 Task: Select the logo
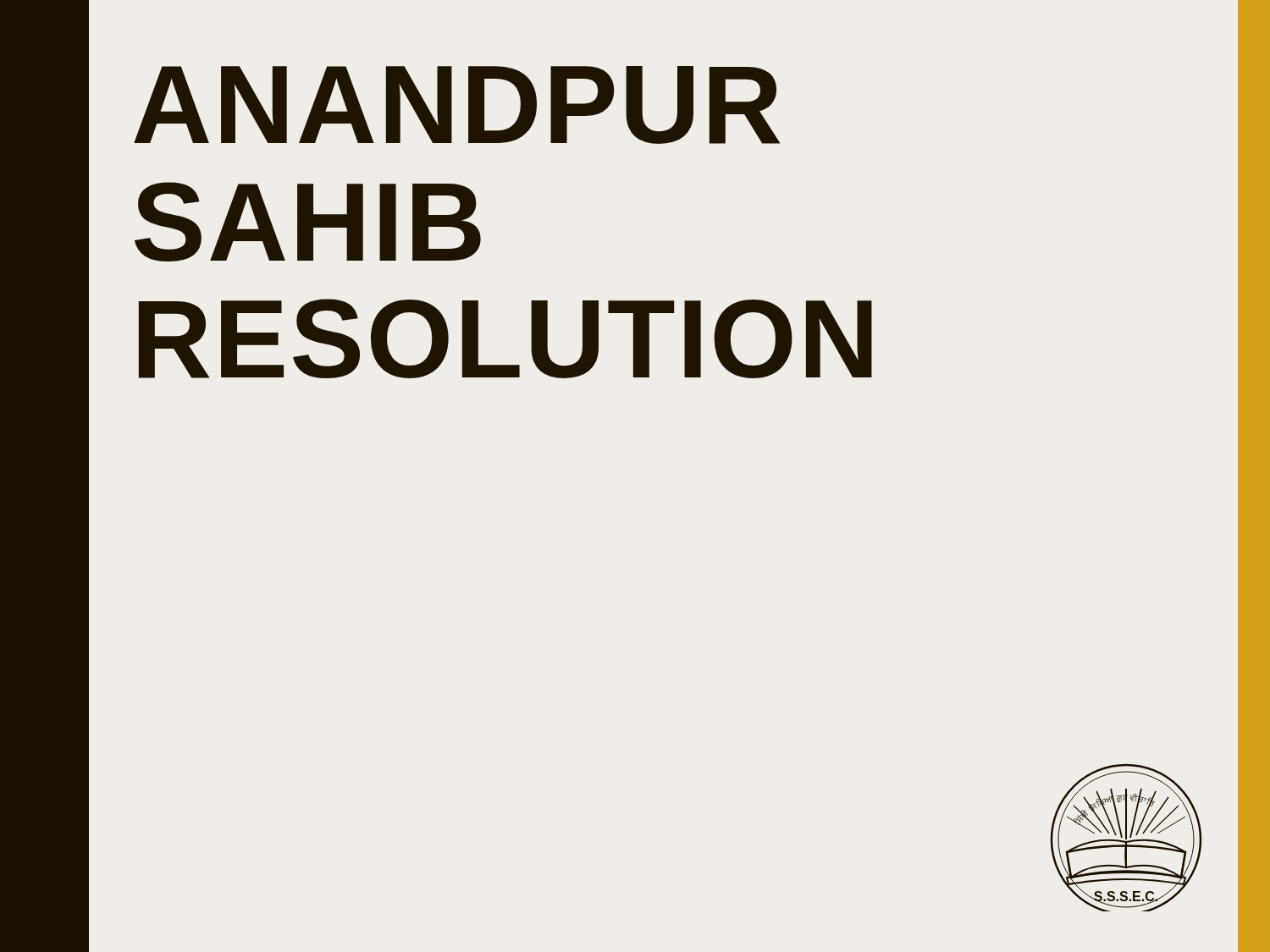pyautogui.click(x=1126, y=827)
